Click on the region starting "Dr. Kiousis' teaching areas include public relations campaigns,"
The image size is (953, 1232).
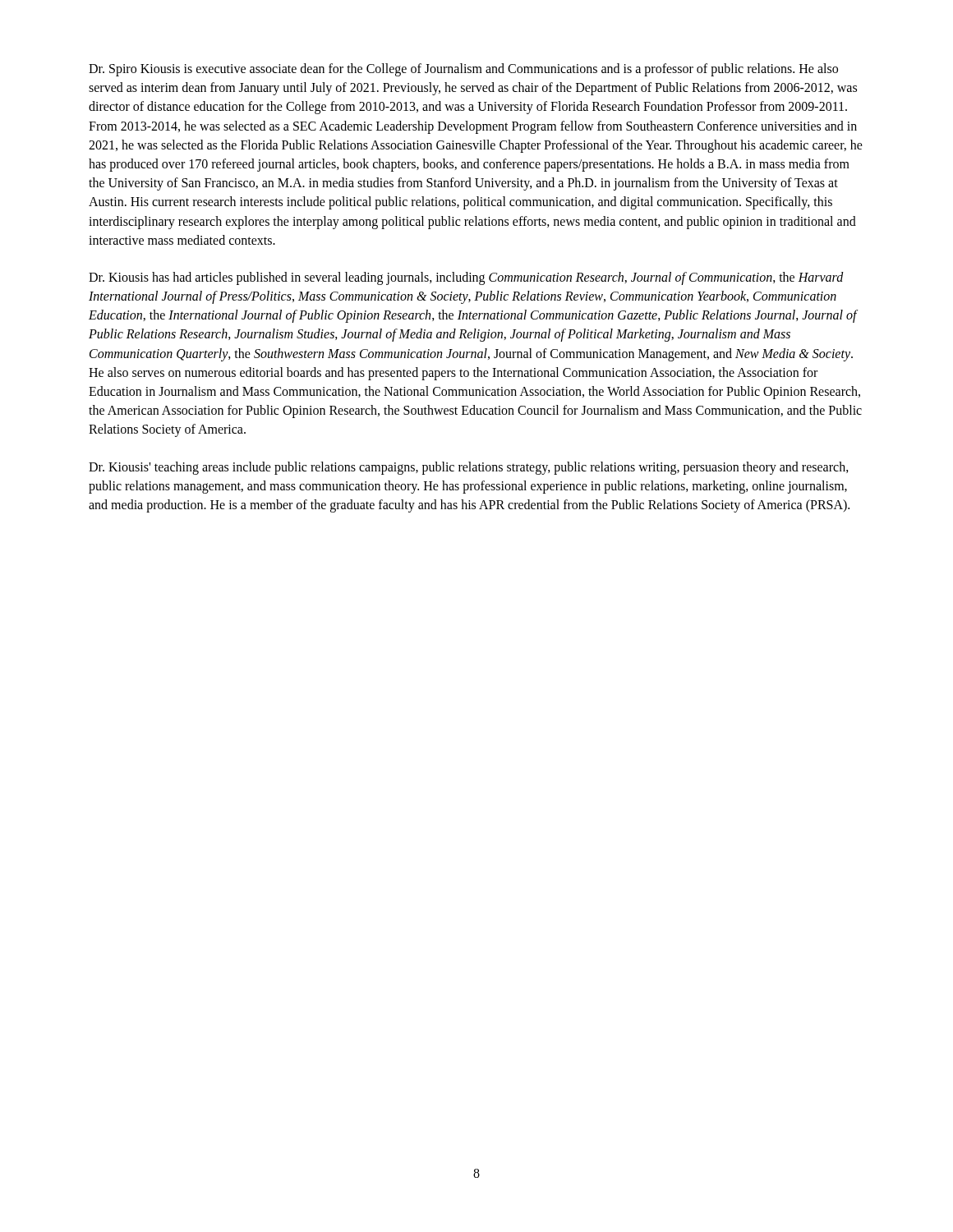click(470, 486)
